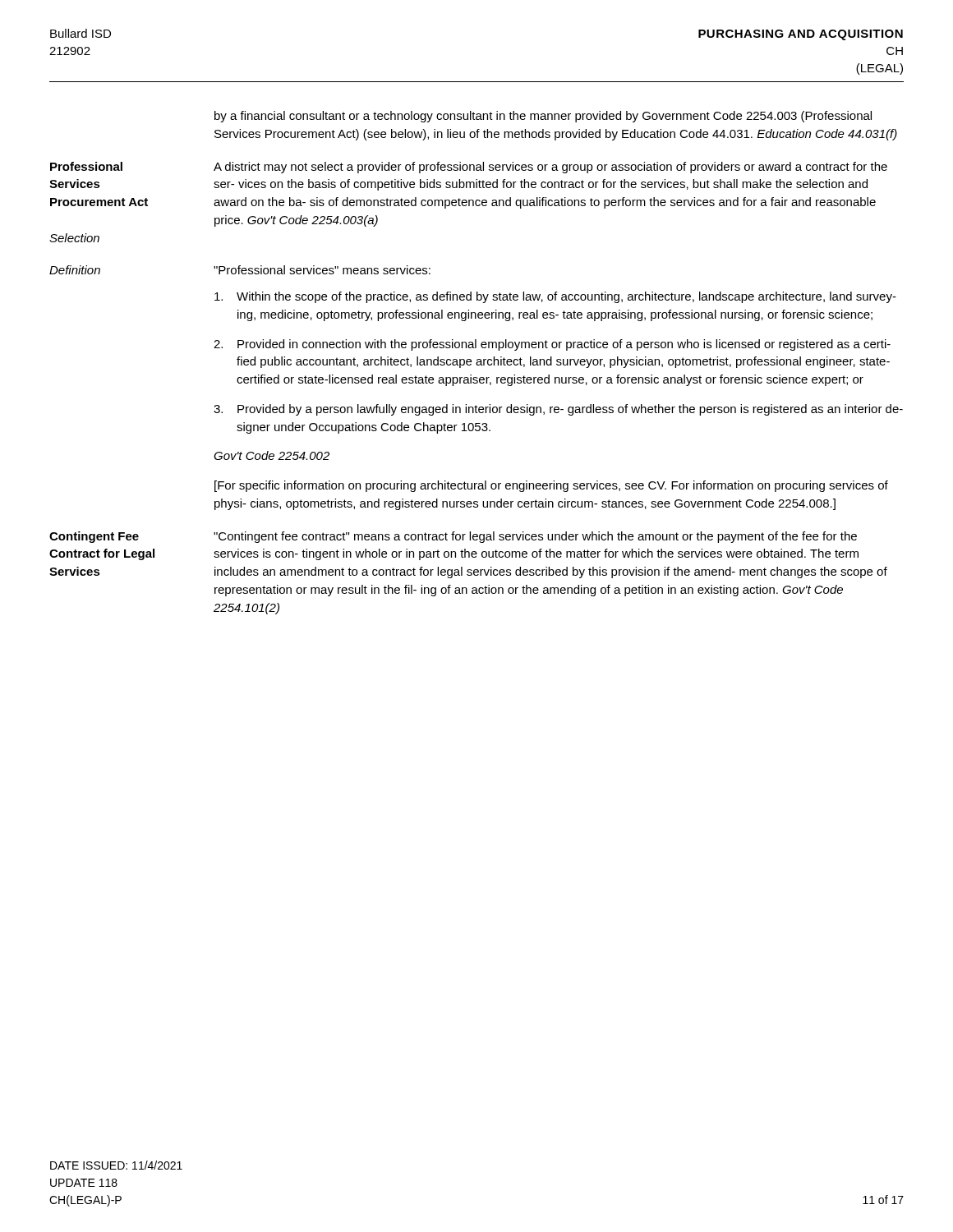Viewport: 953px width, 1232px height.
Task: Select the passage starting "2. Provided in connection"
Action: 559,362
